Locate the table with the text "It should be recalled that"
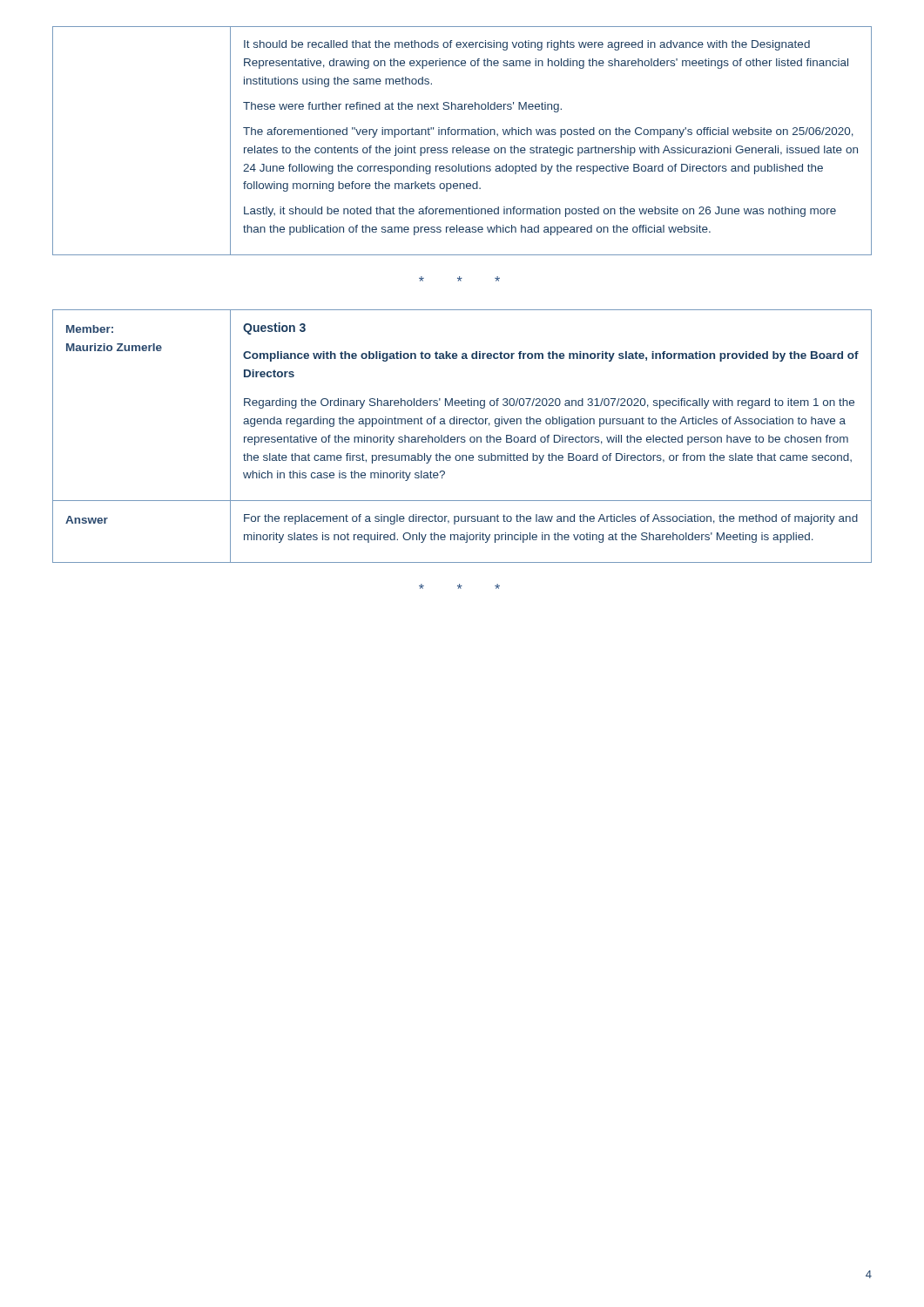 pyautogui.click(x=462, y=141)
